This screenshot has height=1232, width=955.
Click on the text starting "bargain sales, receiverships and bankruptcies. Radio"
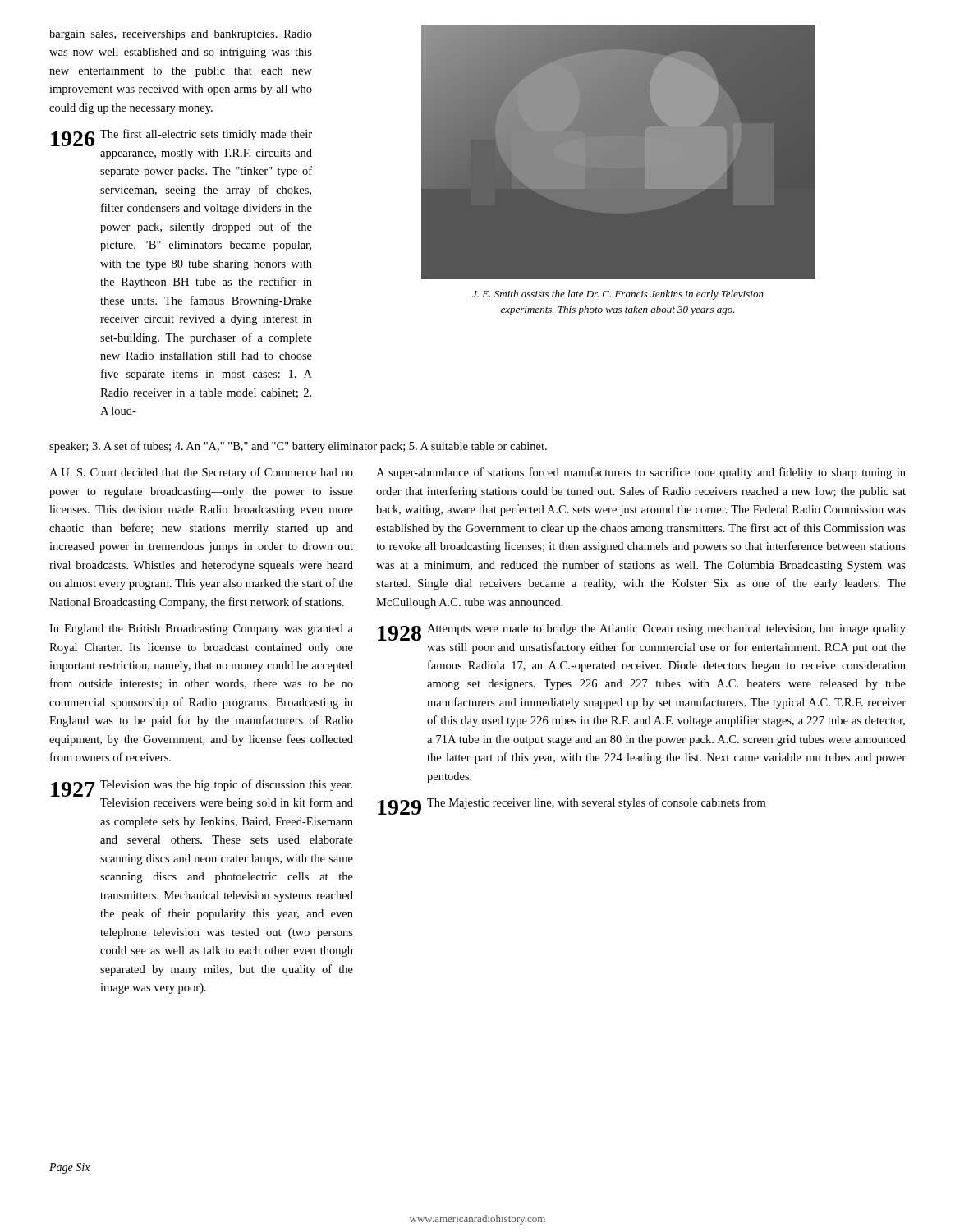tap(181, 71)
